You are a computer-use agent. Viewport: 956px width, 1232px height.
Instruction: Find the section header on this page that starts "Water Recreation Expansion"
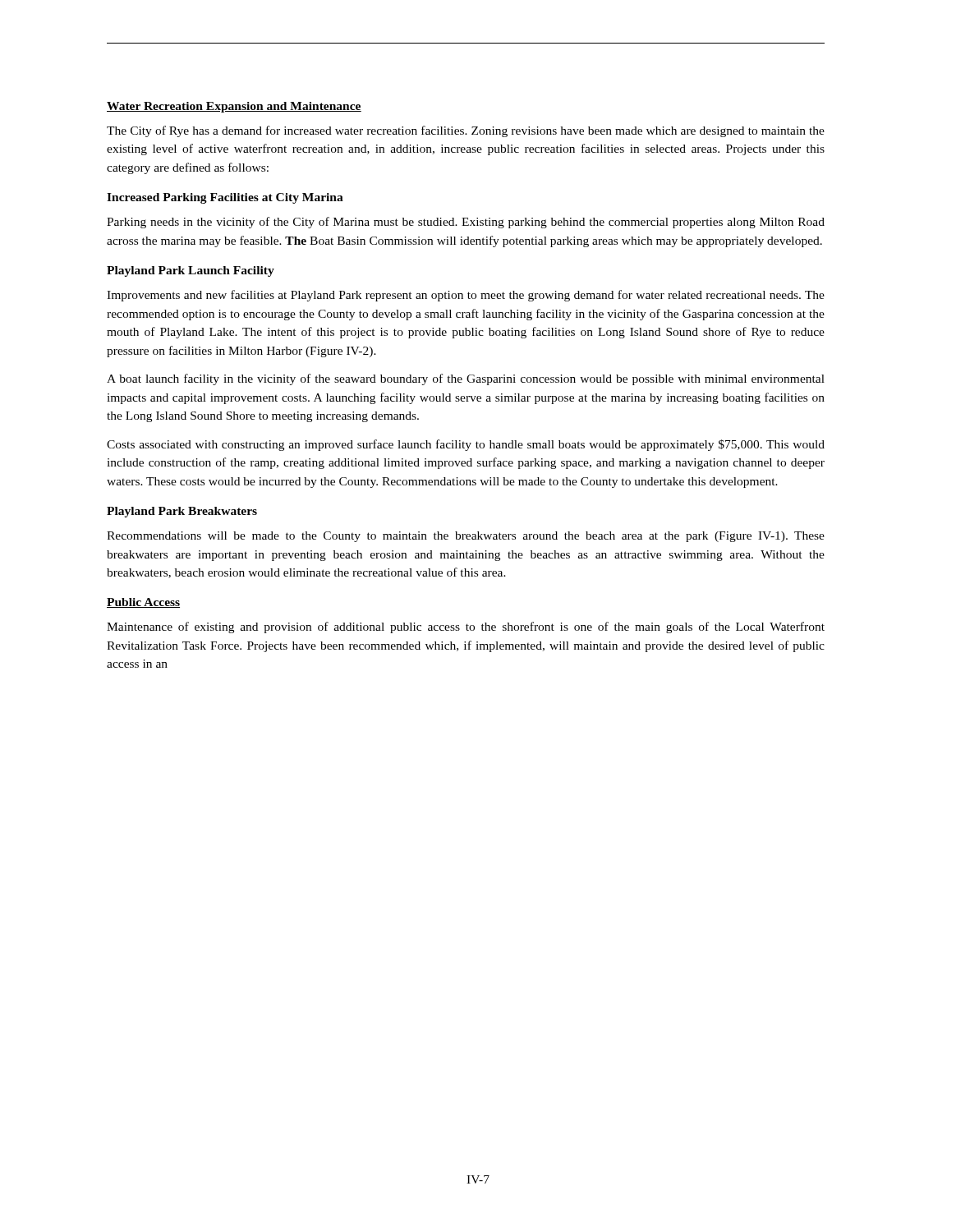tap(234, 106)
